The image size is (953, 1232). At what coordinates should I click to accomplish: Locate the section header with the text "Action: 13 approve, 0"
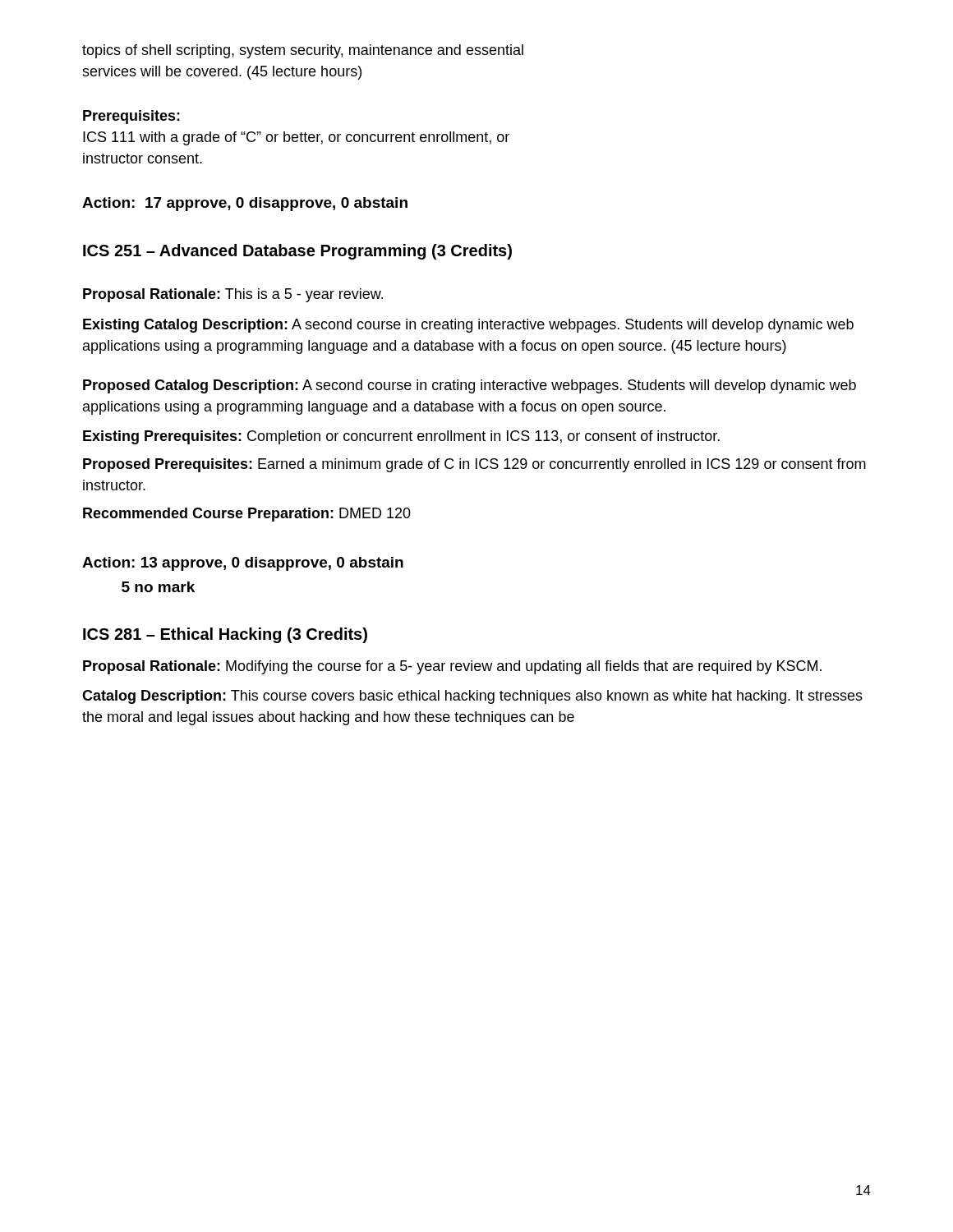(243, 575)
